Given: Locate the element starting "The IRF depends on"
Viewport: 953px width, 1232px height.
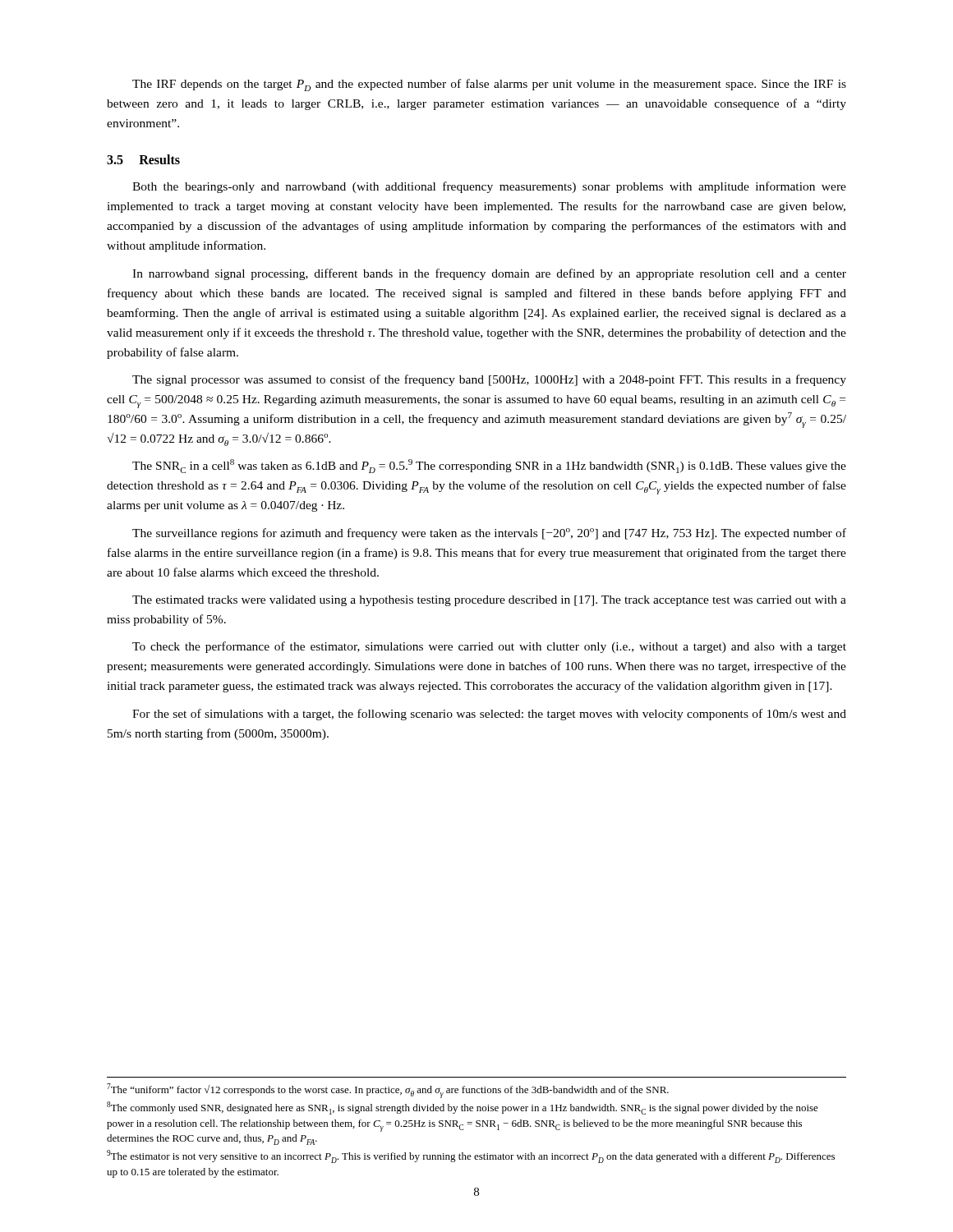Looking at the screenshot, I should (476, 103).
